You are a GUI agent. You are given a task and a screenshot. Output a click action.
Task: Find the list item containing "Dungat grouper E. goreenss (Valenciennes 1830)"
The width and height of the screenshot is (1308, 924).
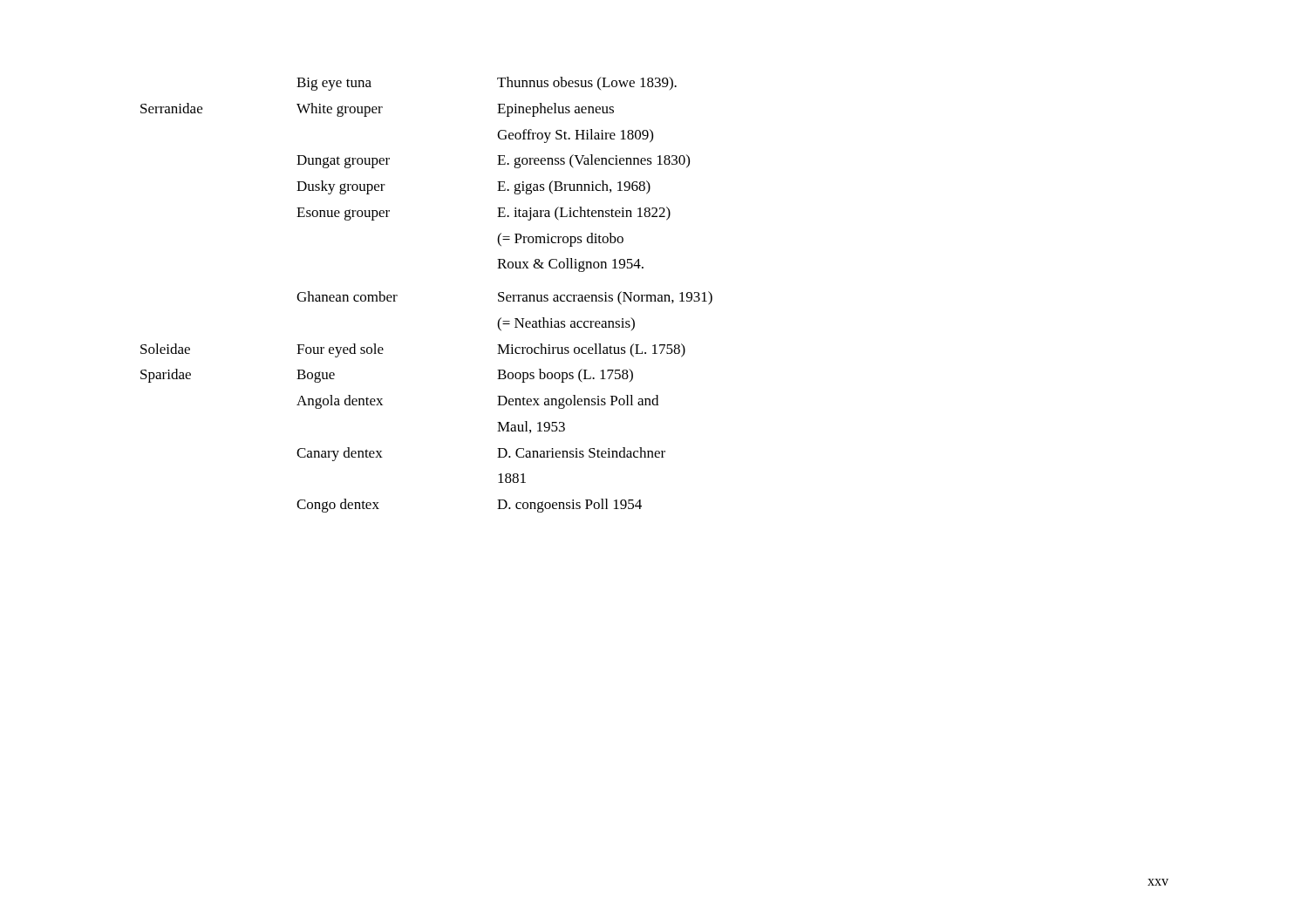pos(645,160)
